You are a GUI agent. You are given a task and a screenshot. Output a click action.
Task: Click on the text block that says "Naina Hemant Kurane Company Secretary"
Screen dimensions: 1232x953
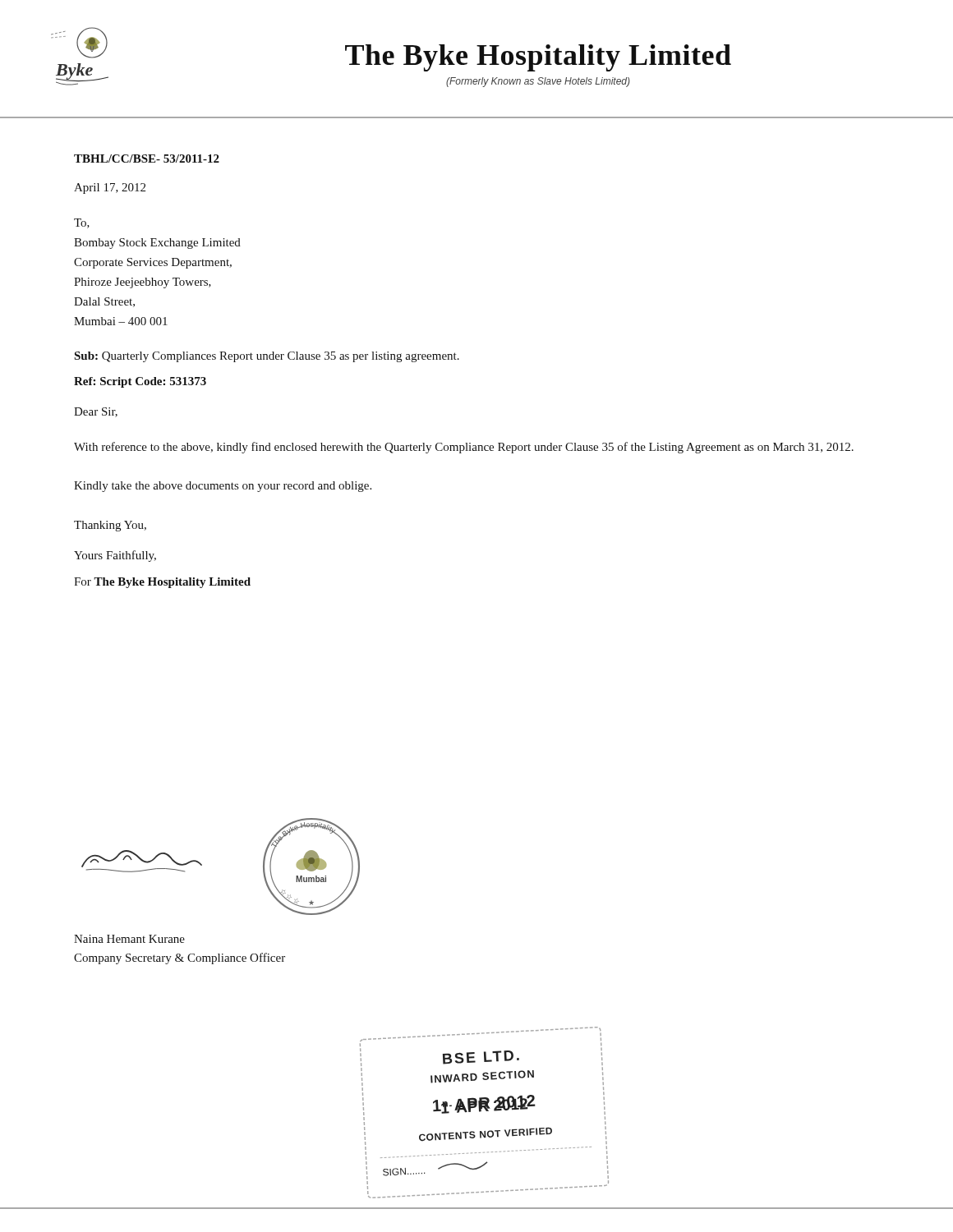180,948
